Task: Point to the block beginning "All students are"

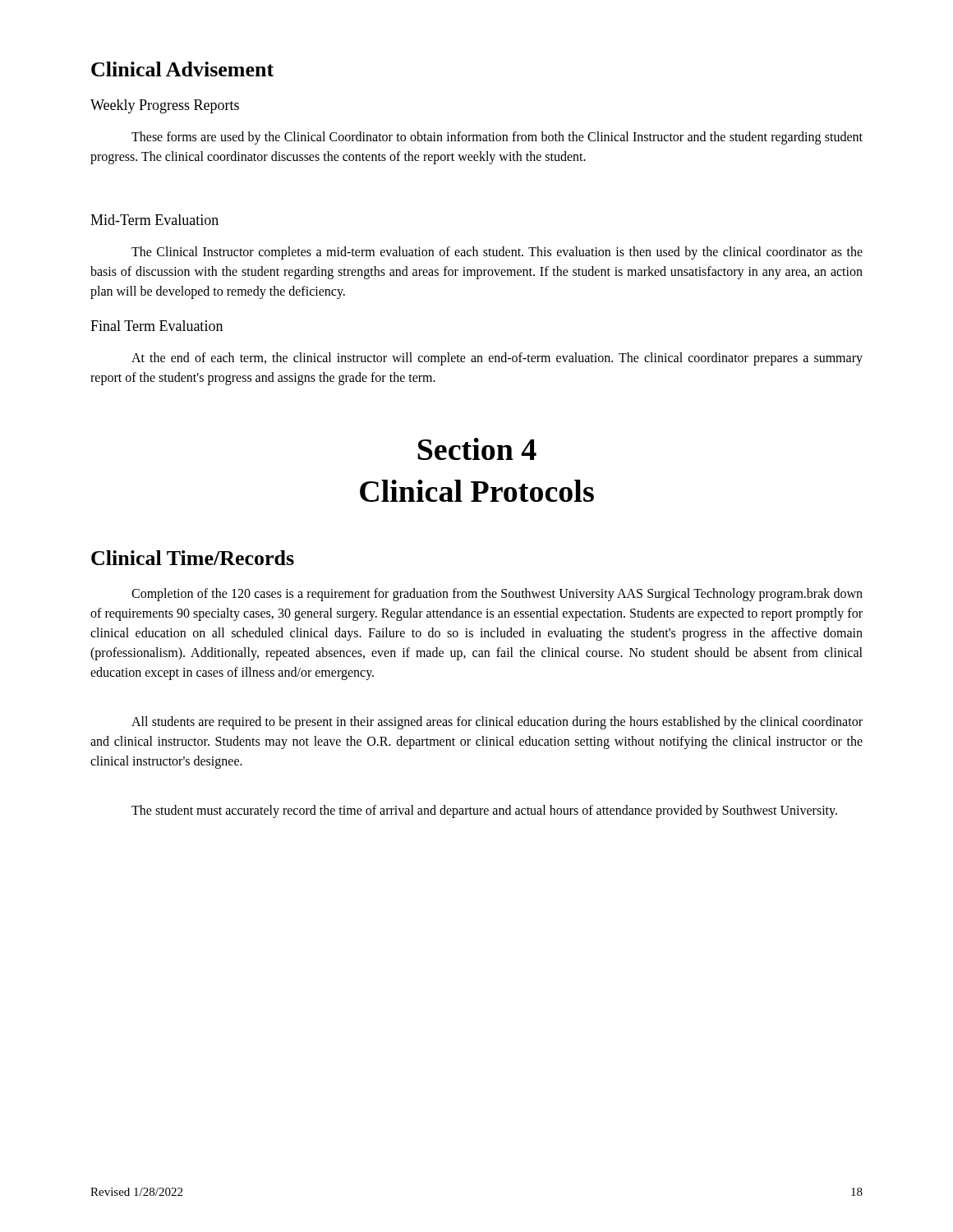Action: point(476,741)
